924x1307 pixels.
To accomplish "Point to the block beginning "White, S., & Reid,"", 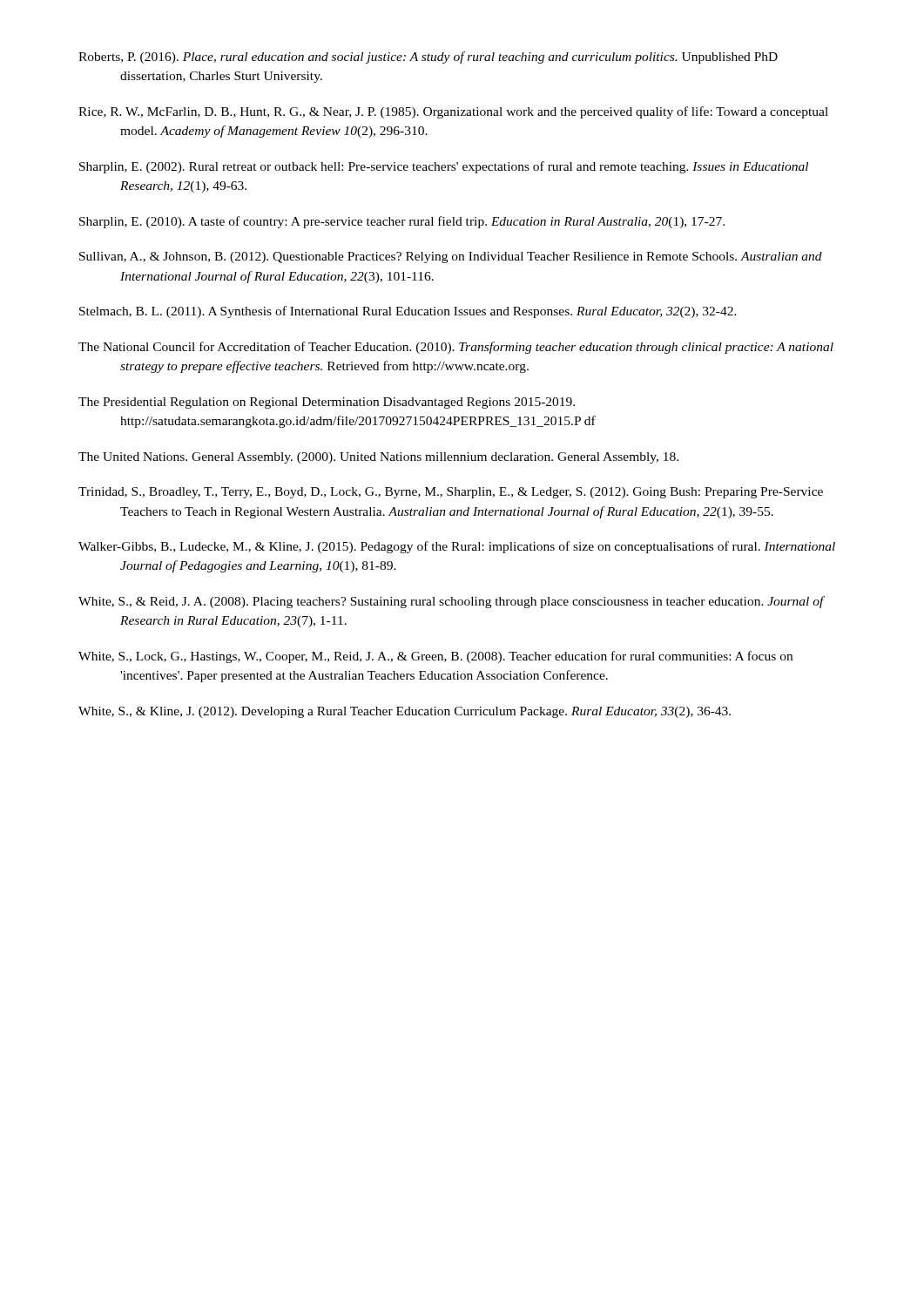I will 451,610.
